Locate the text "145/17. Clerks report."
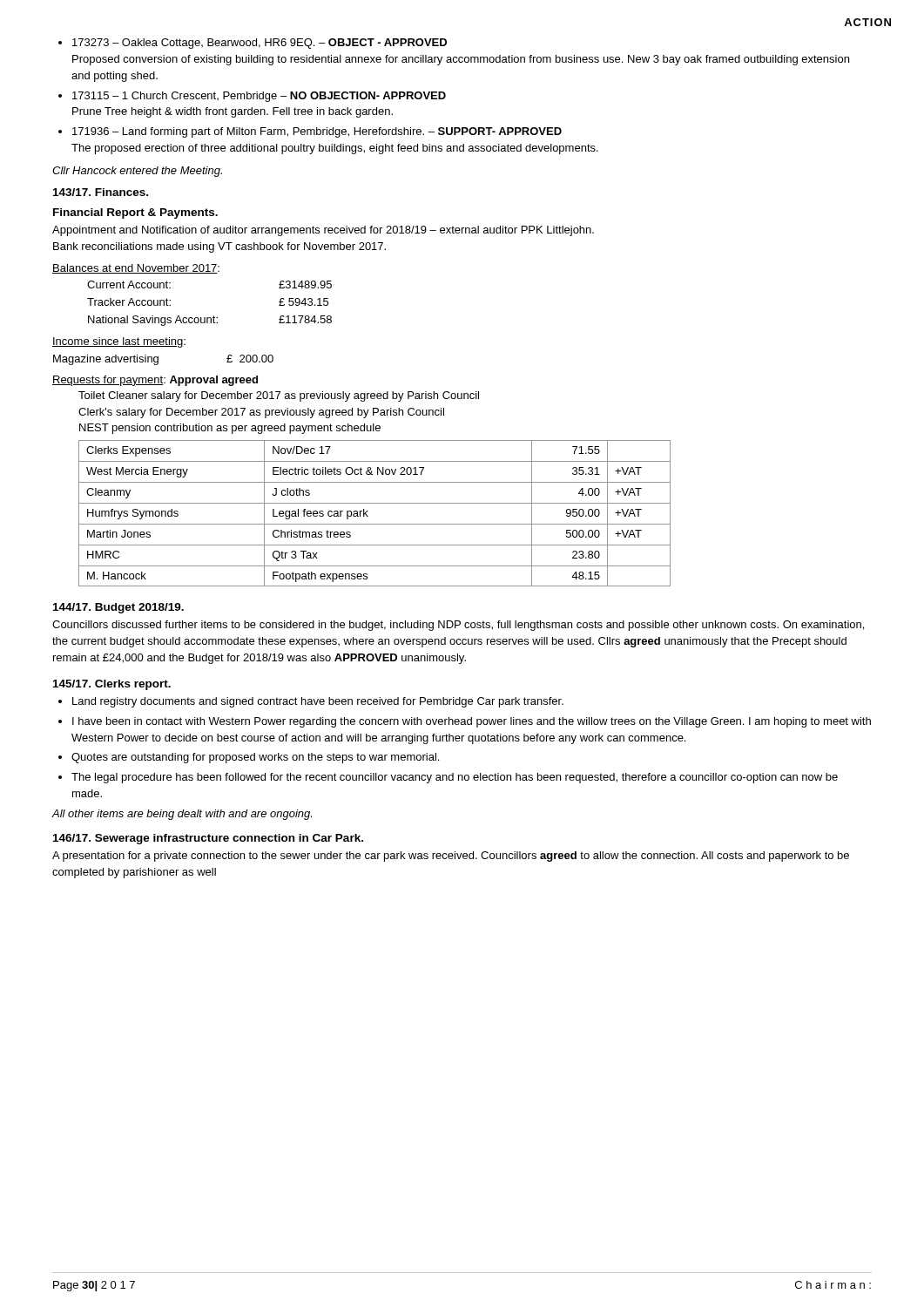The height and width of the screenshot is (1307, 924). coord(112,684)
